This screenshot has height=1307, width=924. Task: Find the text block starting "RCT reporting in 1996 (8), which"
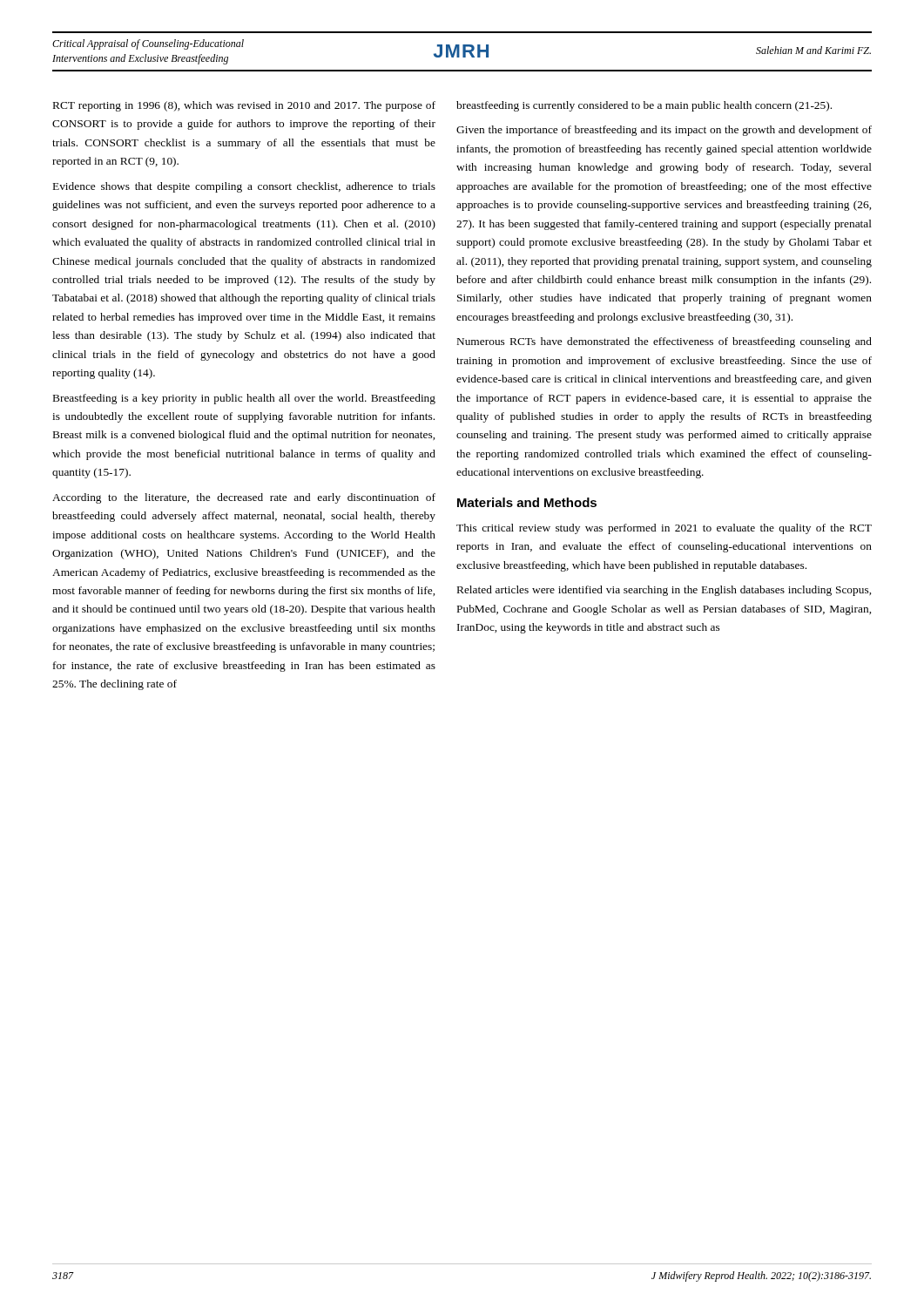pyautogui.click(x=244, y=133)
